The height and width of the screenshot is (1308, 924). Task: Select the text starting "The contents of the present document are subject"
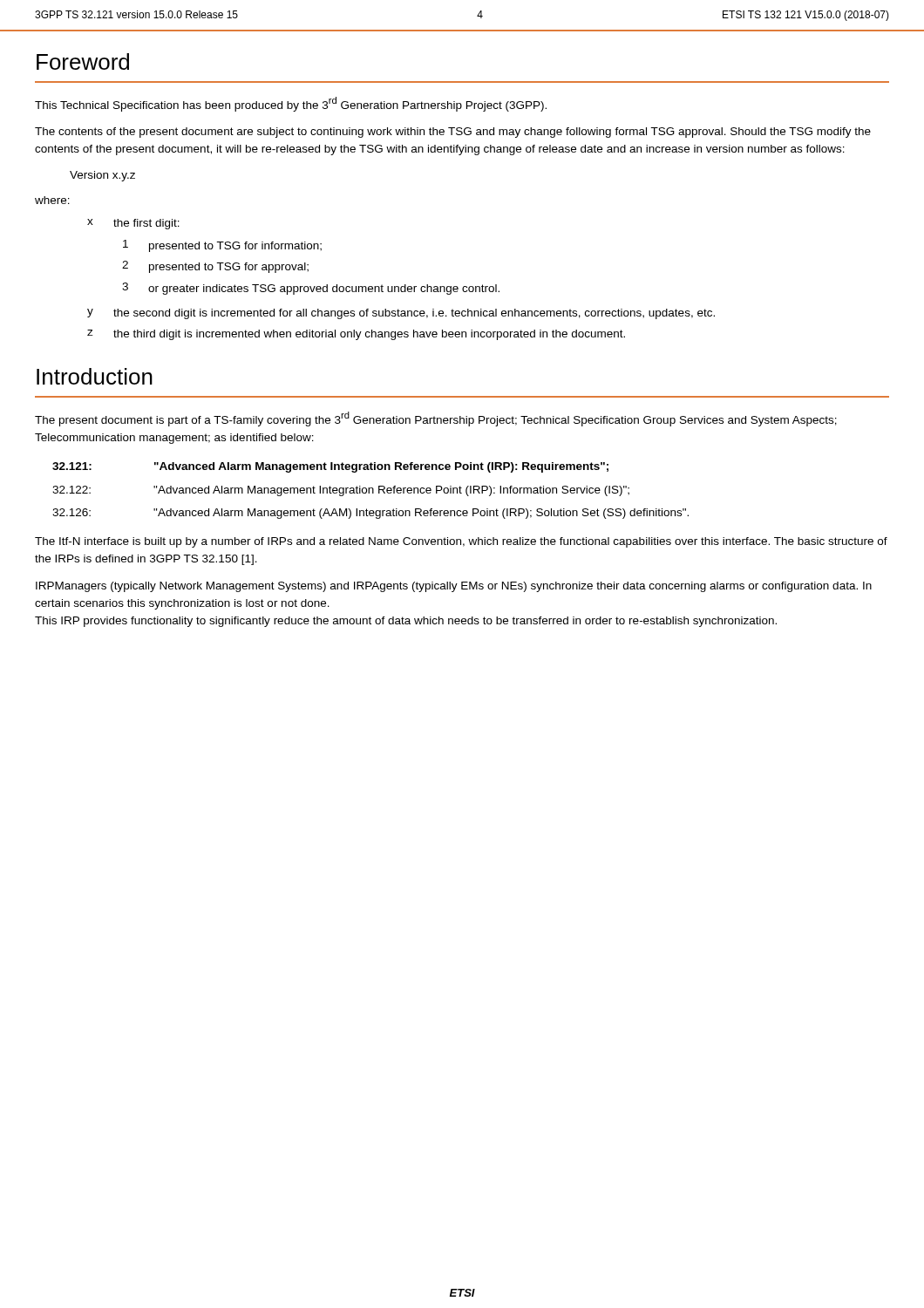click(453, 140)
